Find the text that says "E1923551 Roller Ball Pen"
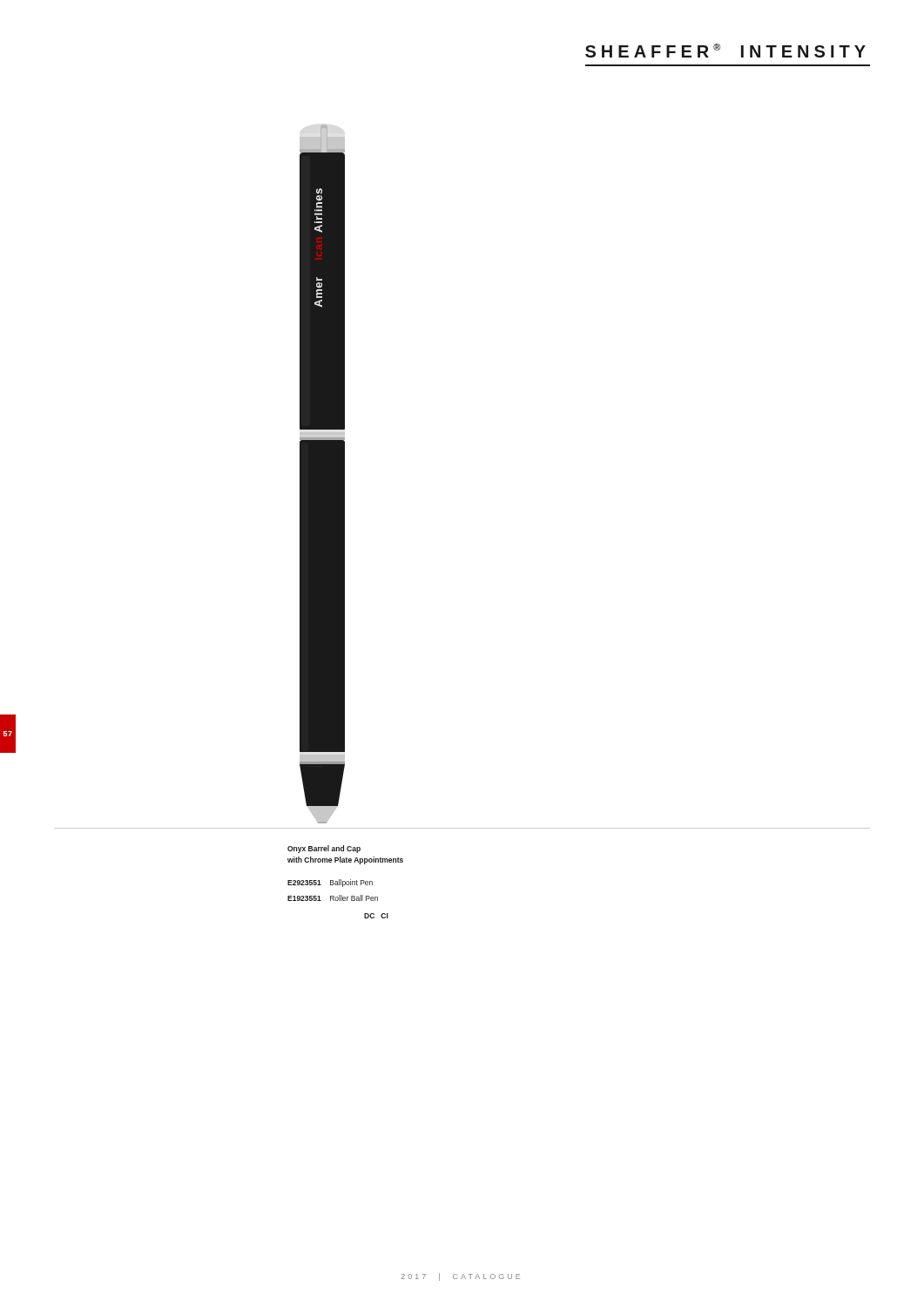Image resolution: width=924 pixels, height=1307 pixels. point(333,898)
